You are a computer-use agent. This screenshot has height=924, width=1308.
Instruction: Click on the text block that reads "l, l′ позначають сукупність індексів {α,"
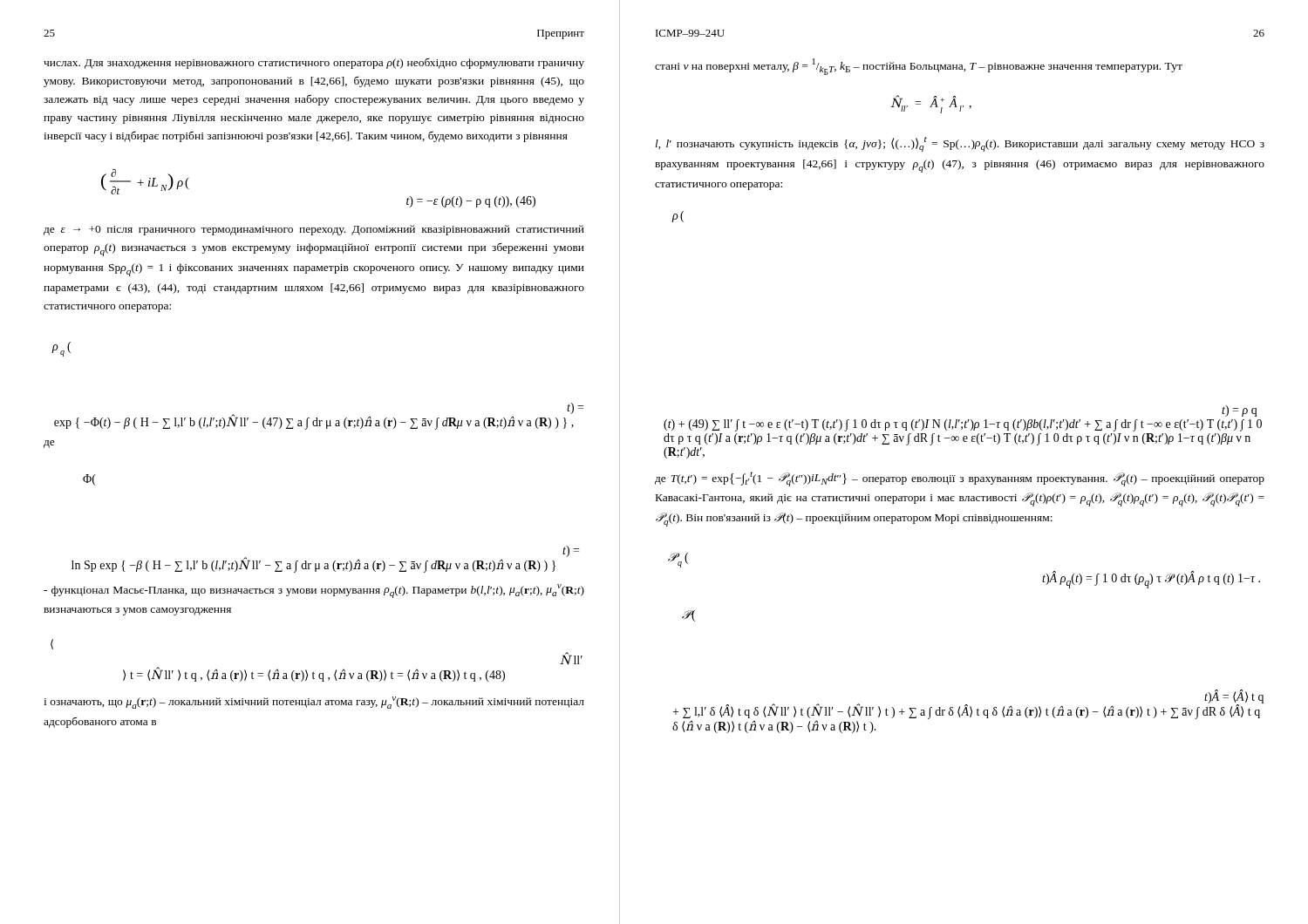960,162
